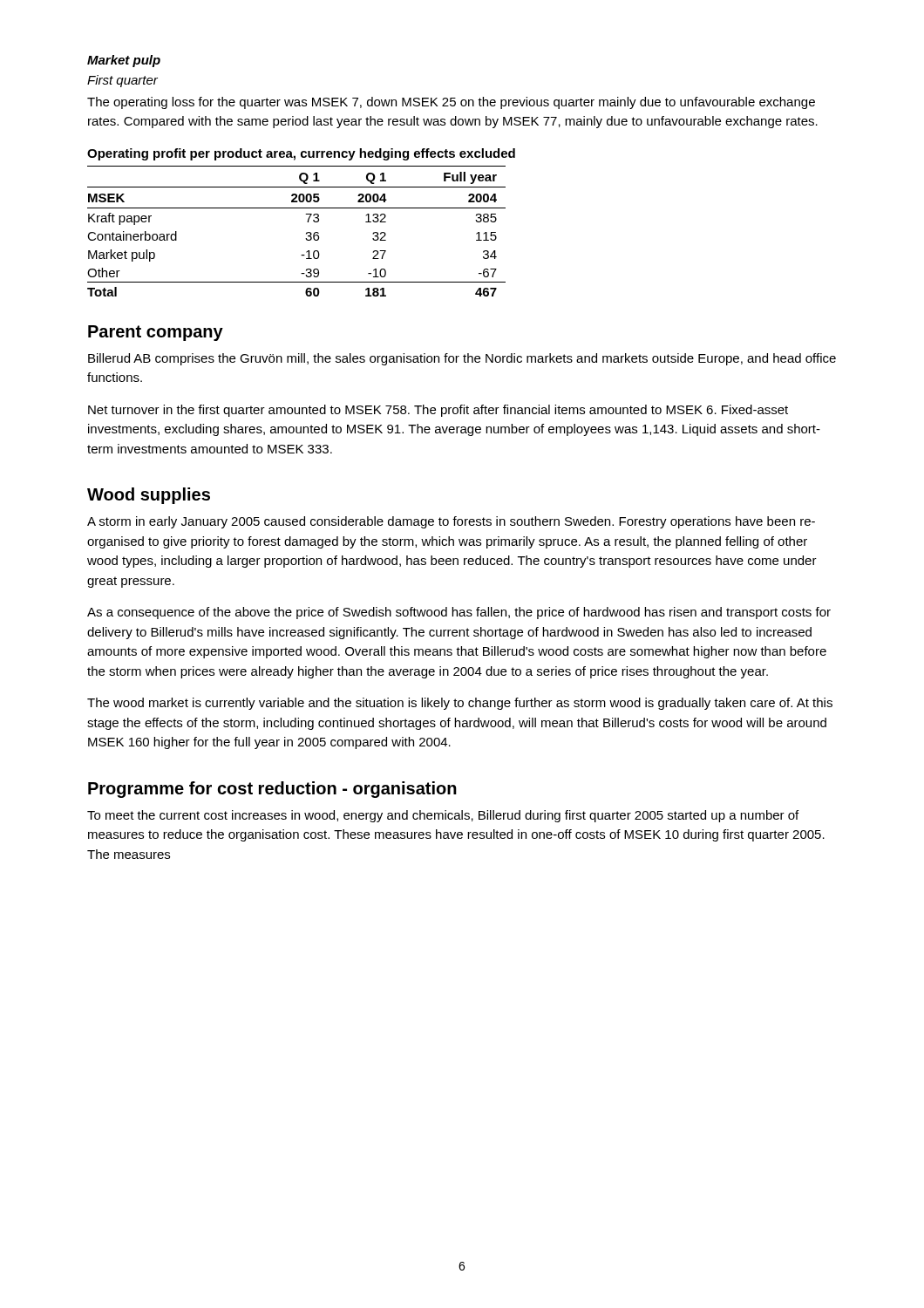Click the passage that begins "As a consequence of the"
Image resolution: width=924 pixels, height=1308 pixels.
coord(459,641)
